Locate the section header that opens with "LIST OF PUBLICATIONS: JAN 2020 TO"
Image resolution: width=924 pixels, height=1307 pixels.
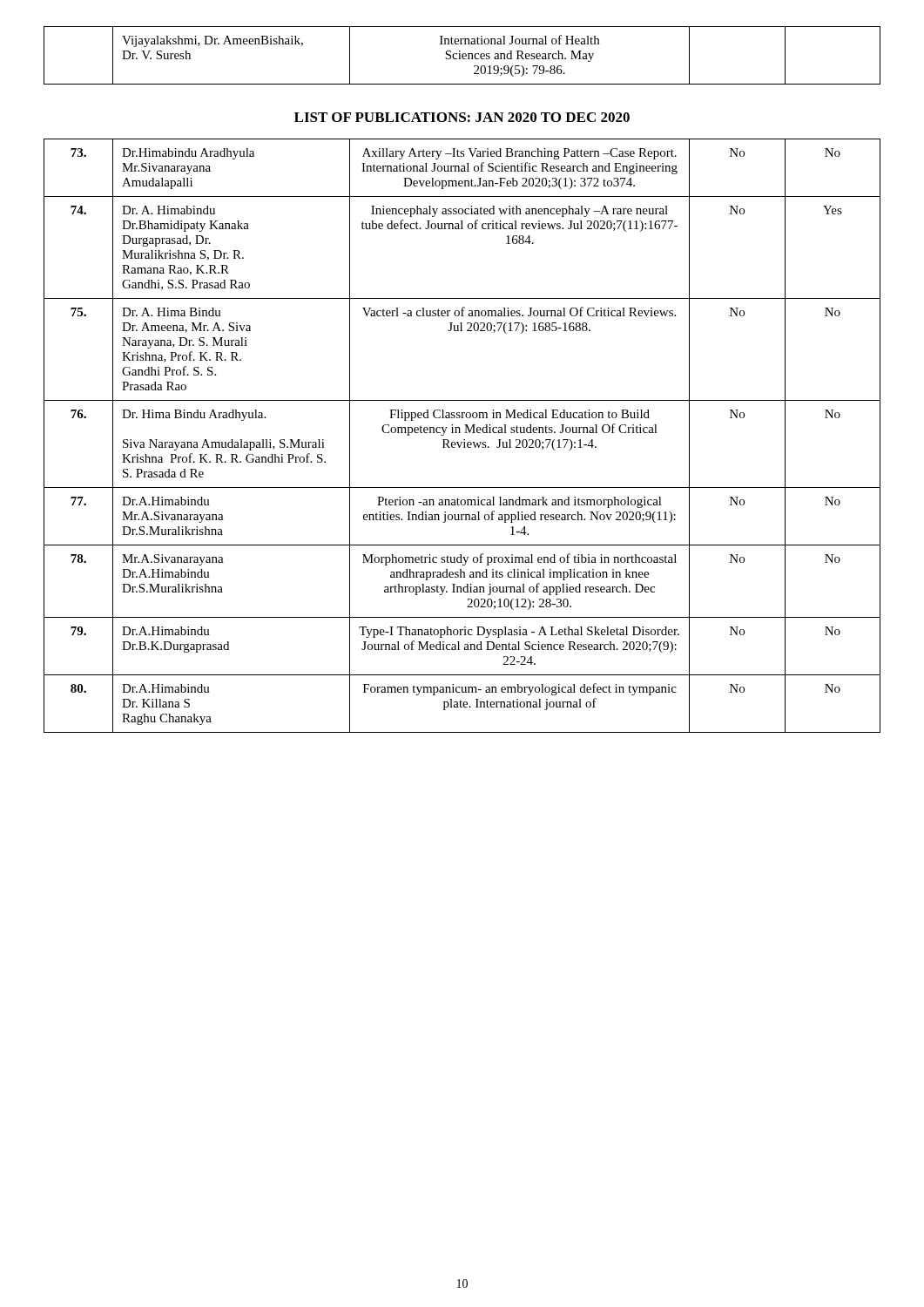click(x=462, y=117)
